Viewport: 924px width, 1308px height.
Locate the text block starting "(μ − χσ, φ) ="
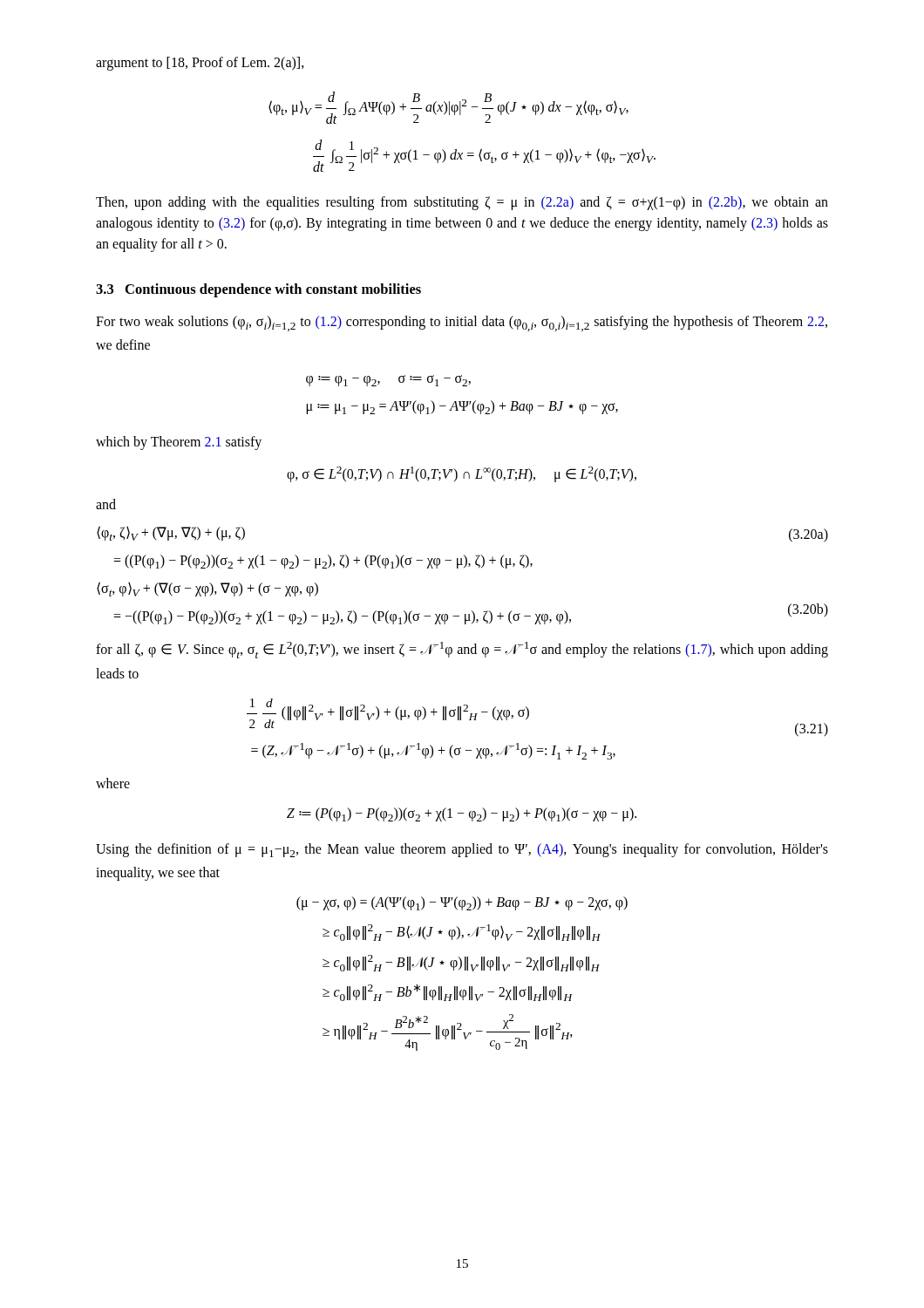462,974
